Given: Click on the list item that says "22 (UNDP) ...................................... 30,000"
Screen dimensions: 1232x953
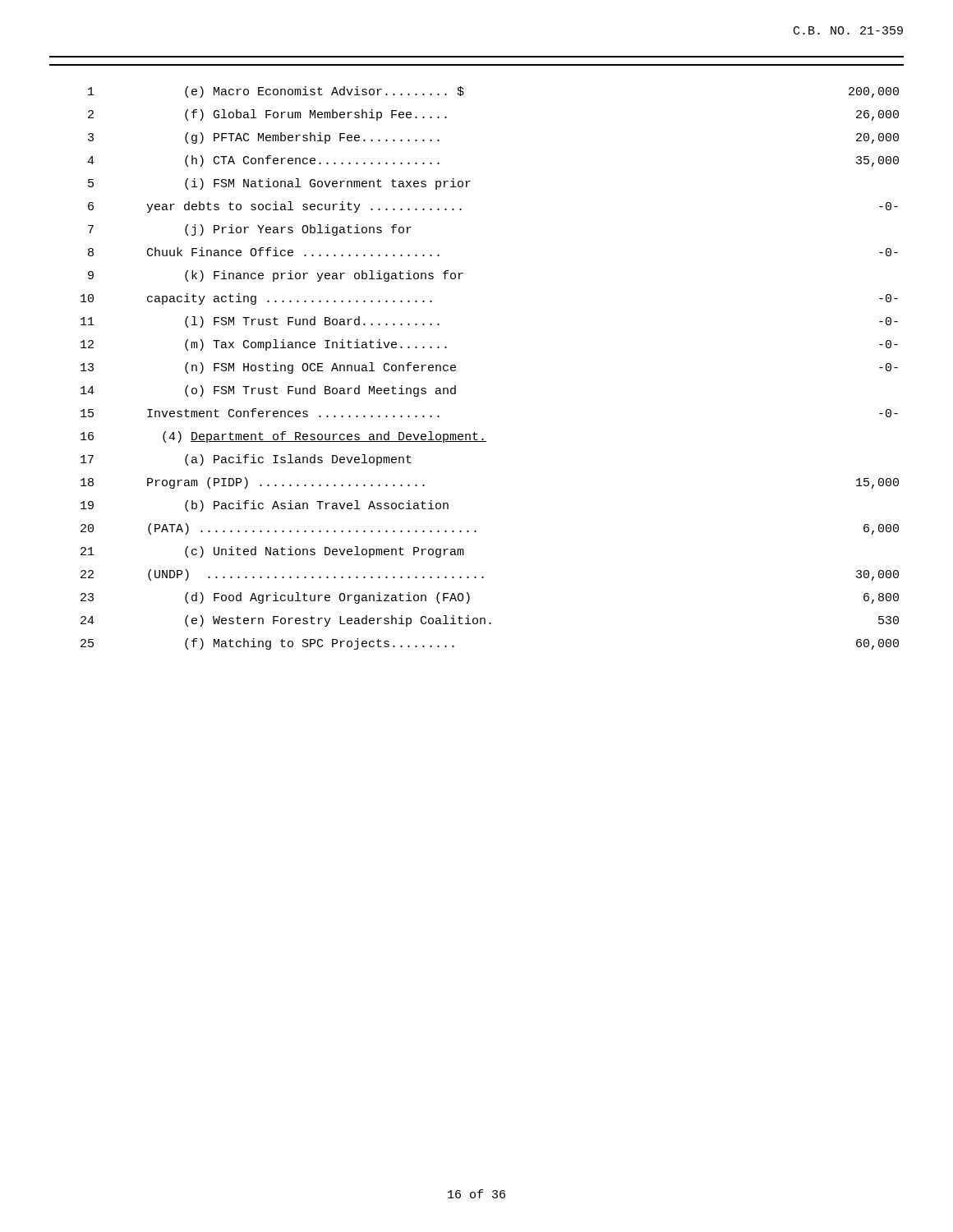Looking at the screenshot, I should coord(476,576).
